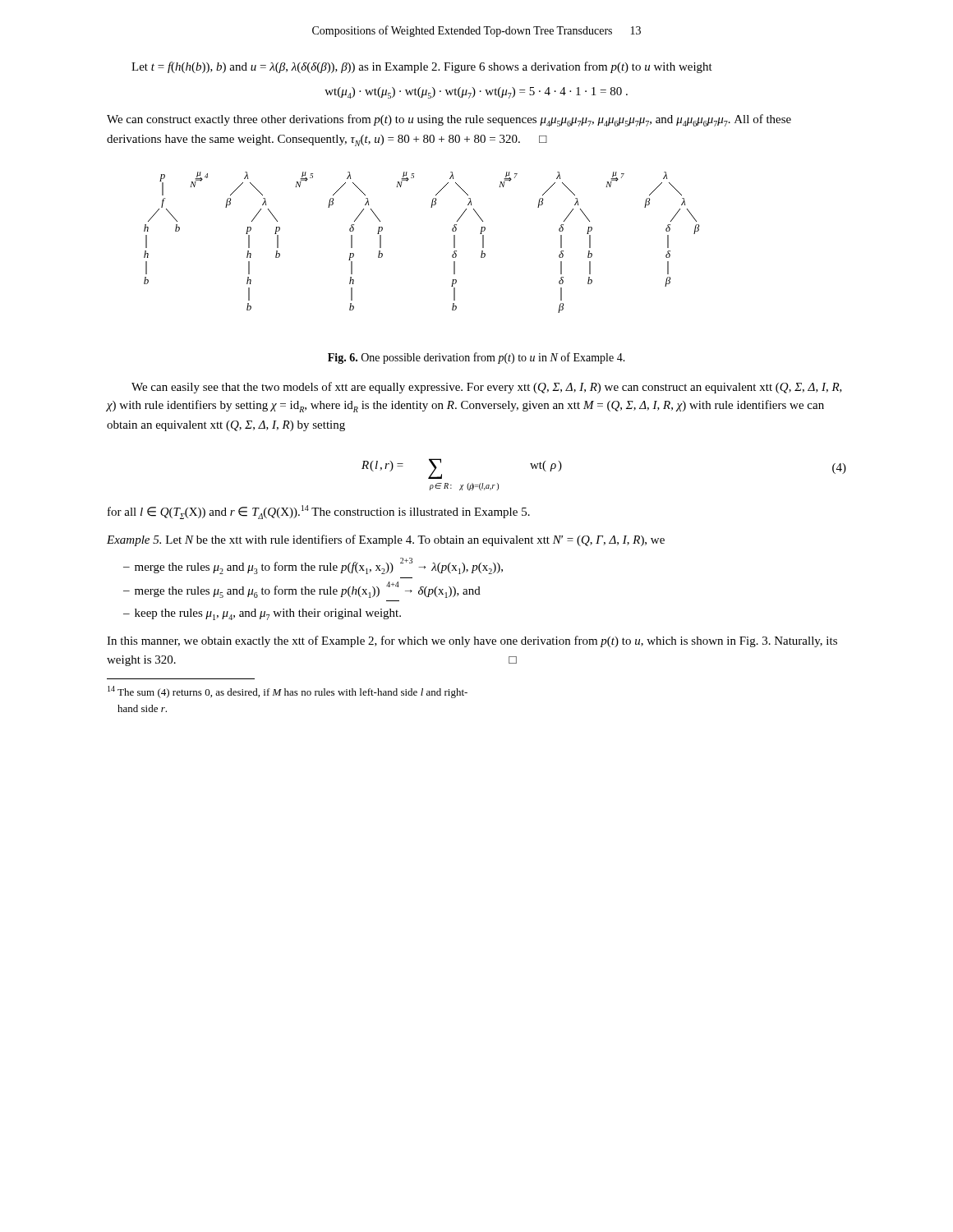Screen dimensions: 1232x953
Task: Point to the text starting "We can construct exactly three other derivations from"
Action: coord(449,130)
